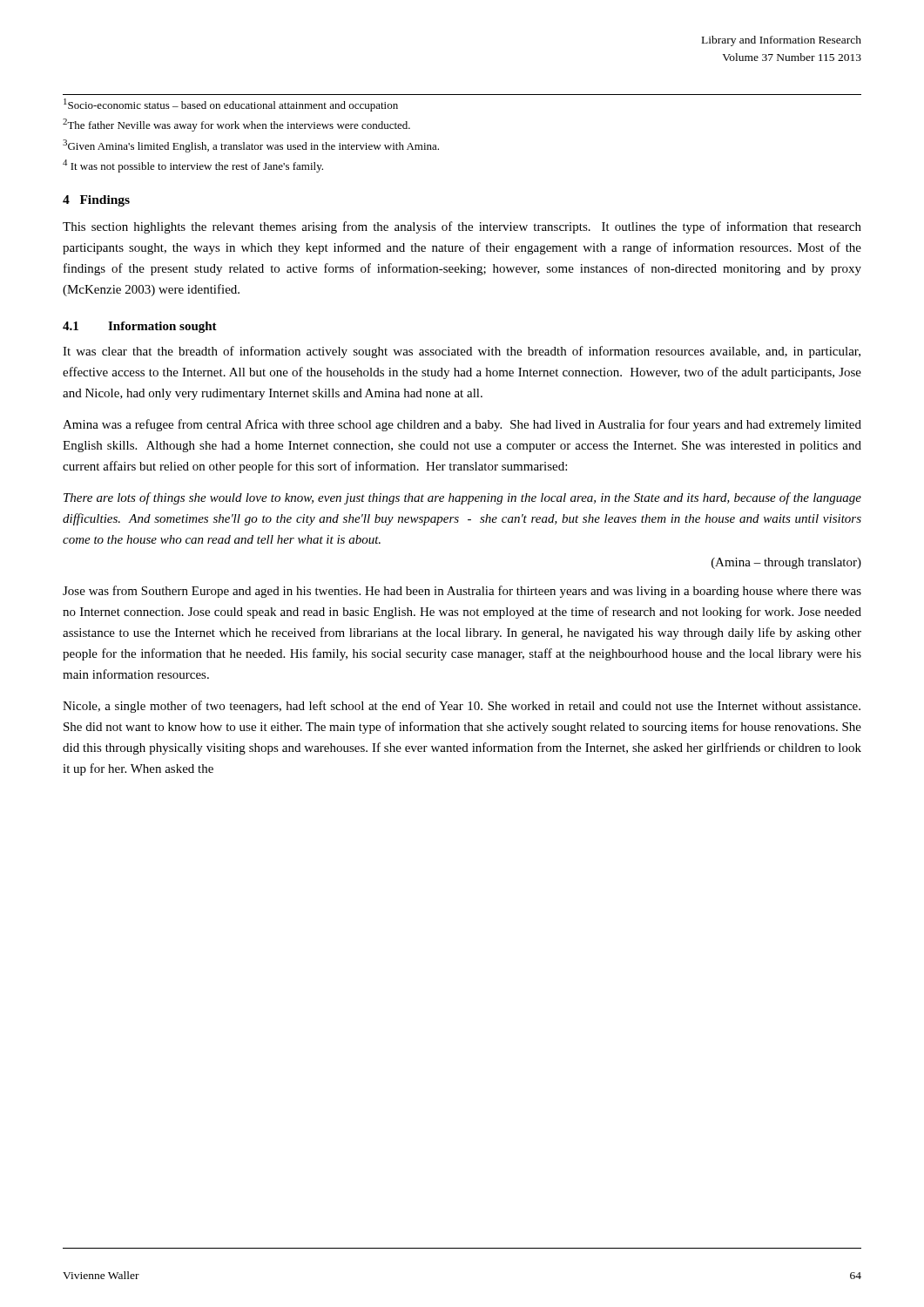Where does it say "4 Findings"?
The width and height of the screenshot is (924, 1307).
[x=96, y=199]
